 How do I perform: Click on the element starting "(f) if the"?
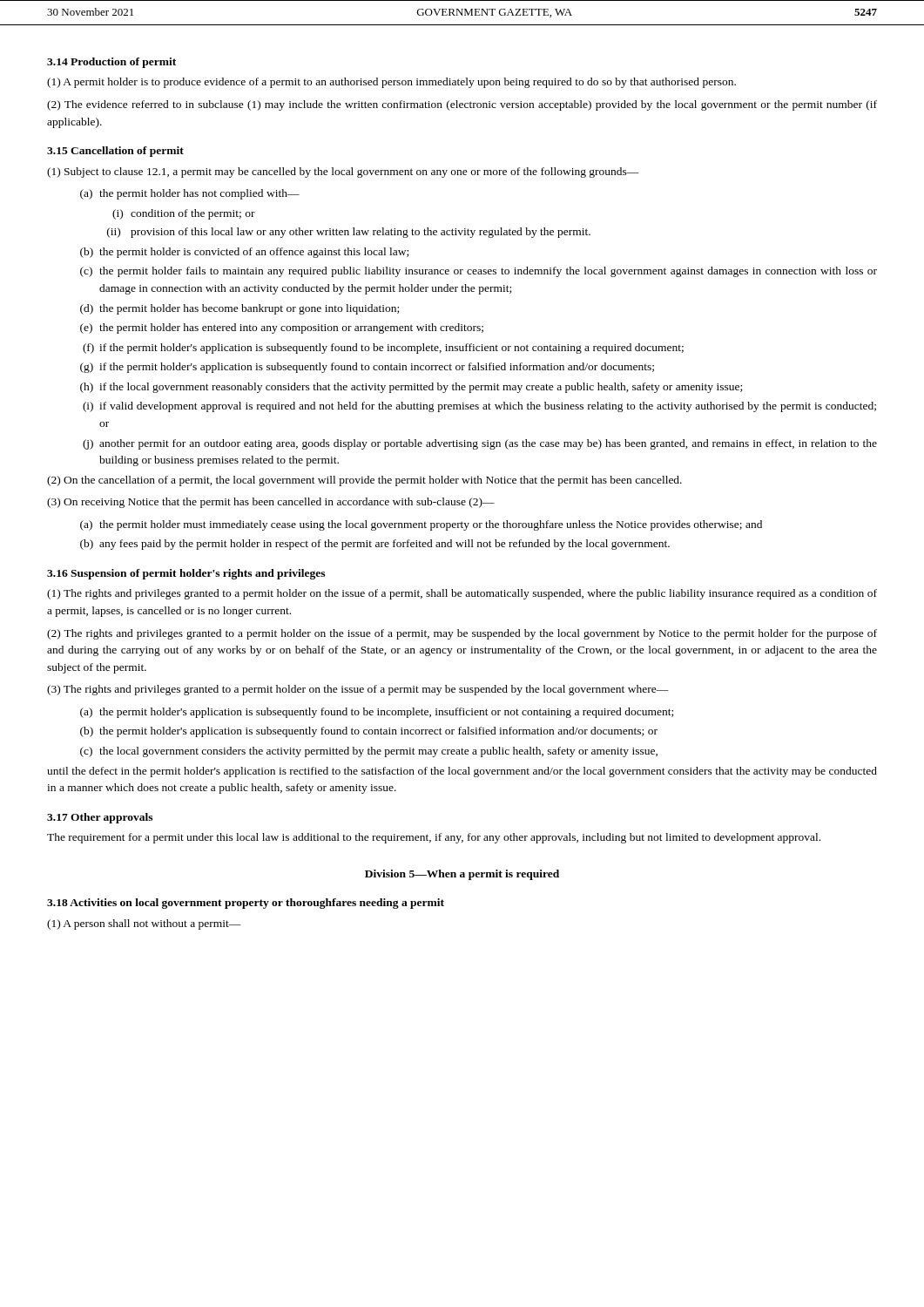(x=462, y=347)
